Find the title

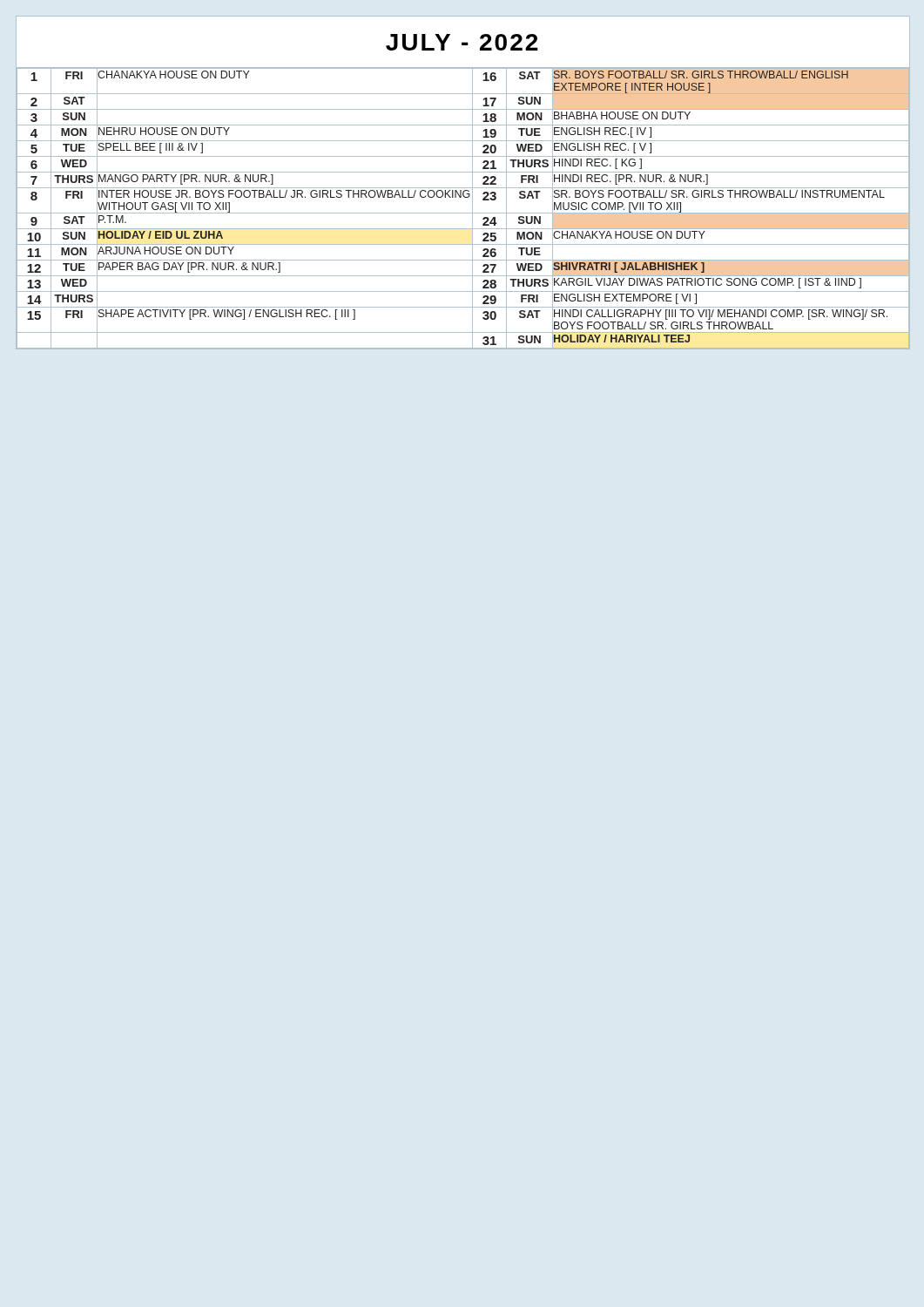[x=463, y=42]
